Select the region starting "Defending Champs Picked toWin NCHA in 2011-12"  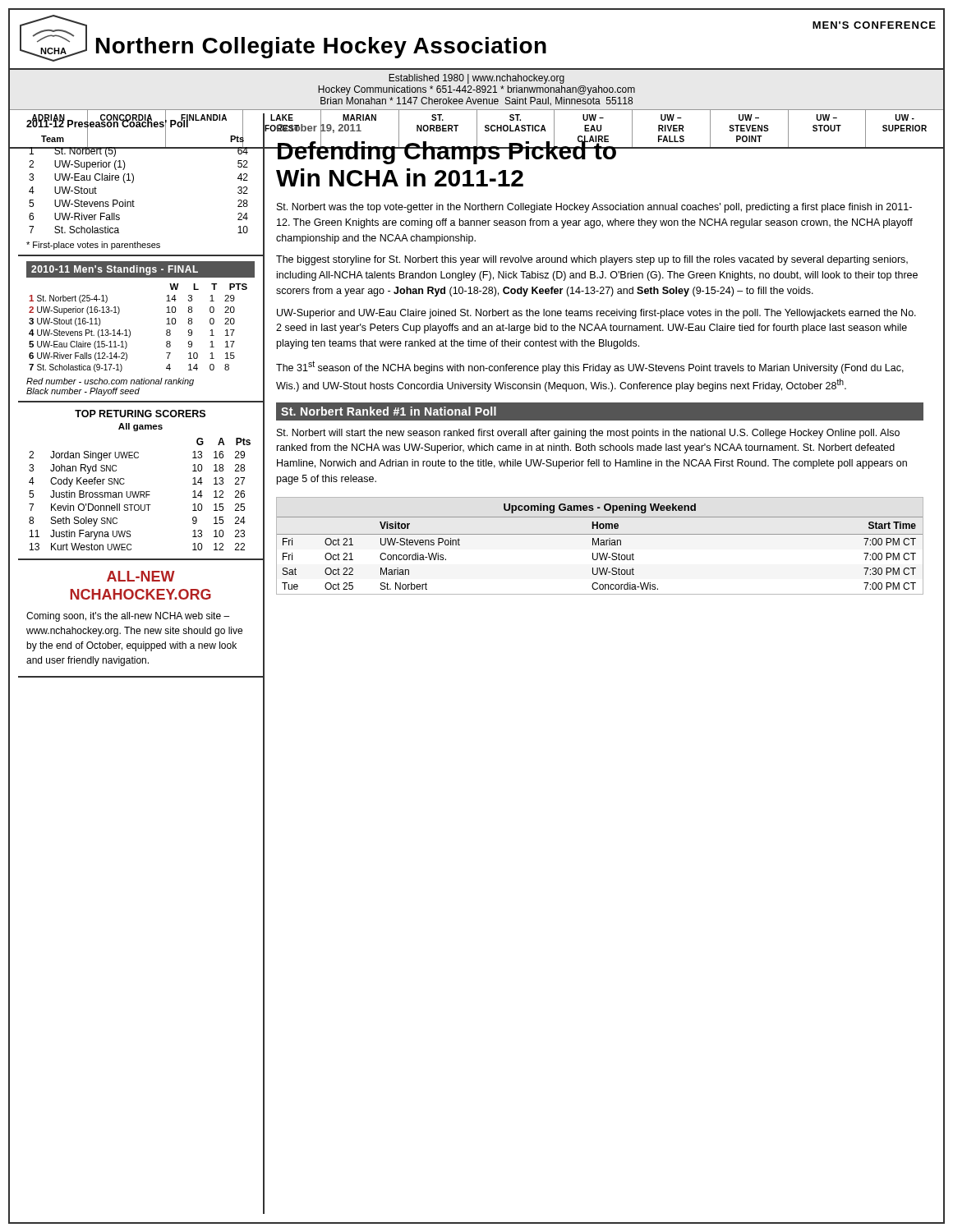click(x=447, y=164)
